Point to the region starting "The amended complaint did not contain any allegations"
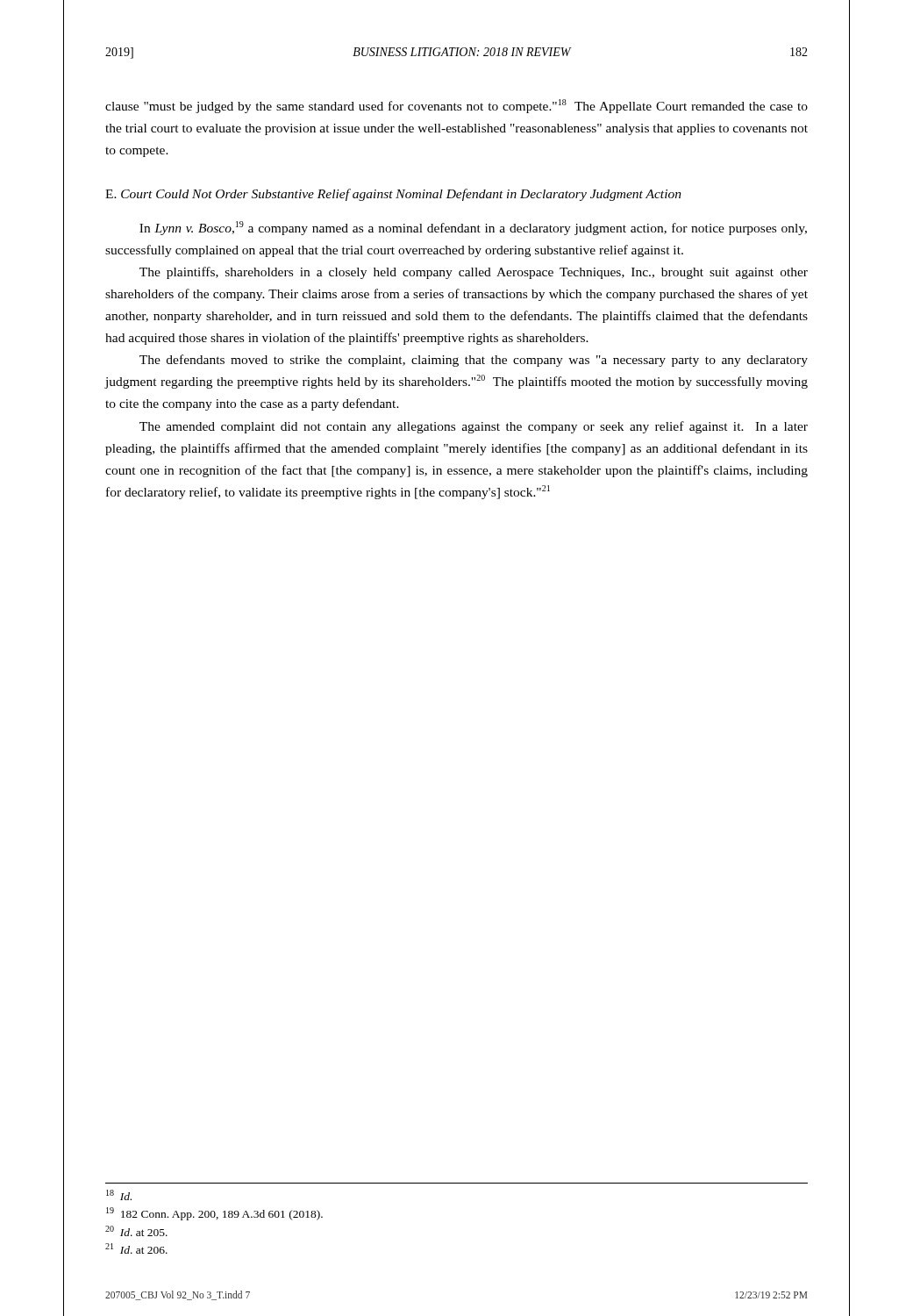 coord(456,459)
